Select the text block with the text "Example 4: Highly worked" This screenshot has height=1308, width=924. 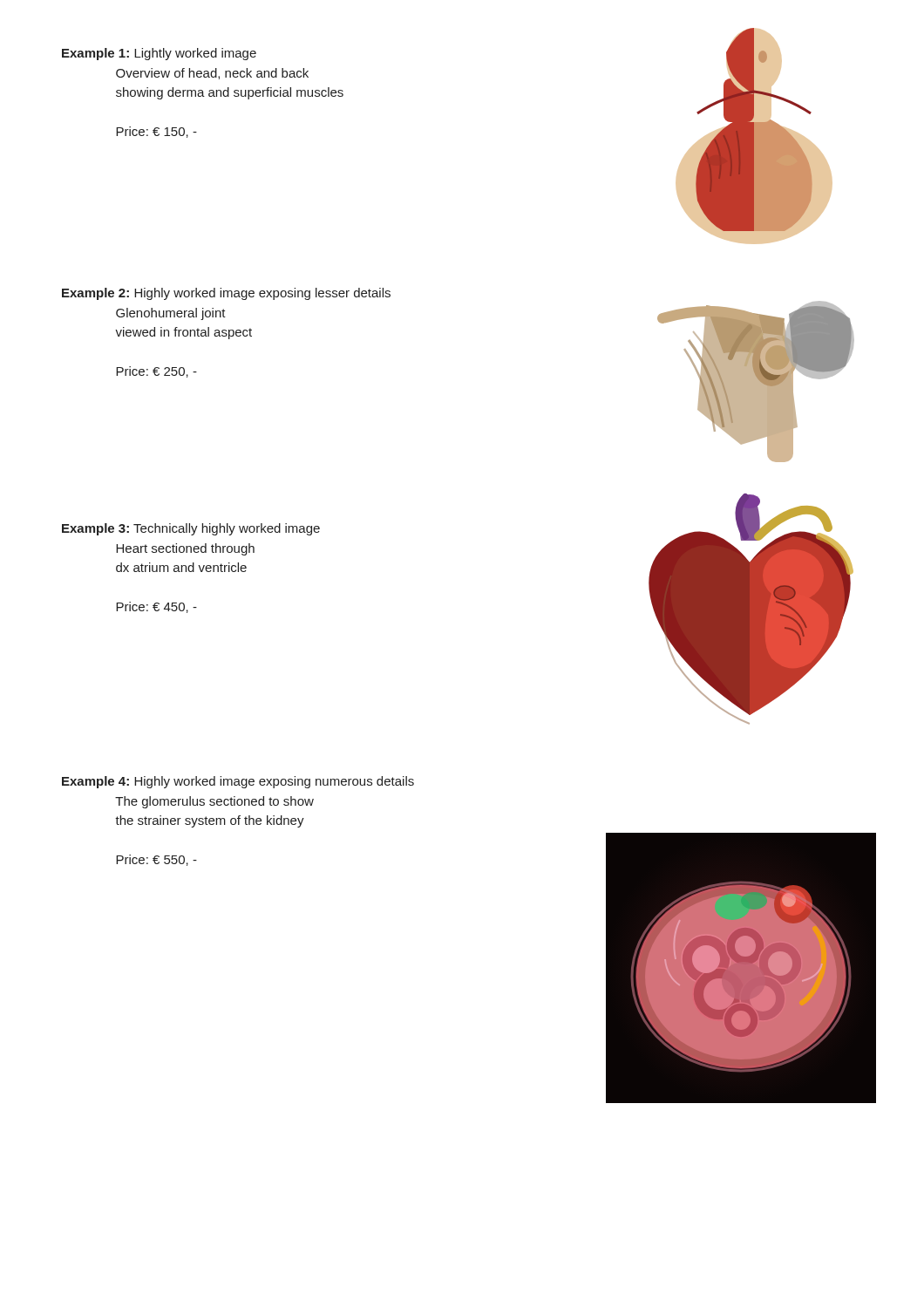point(238,820)
